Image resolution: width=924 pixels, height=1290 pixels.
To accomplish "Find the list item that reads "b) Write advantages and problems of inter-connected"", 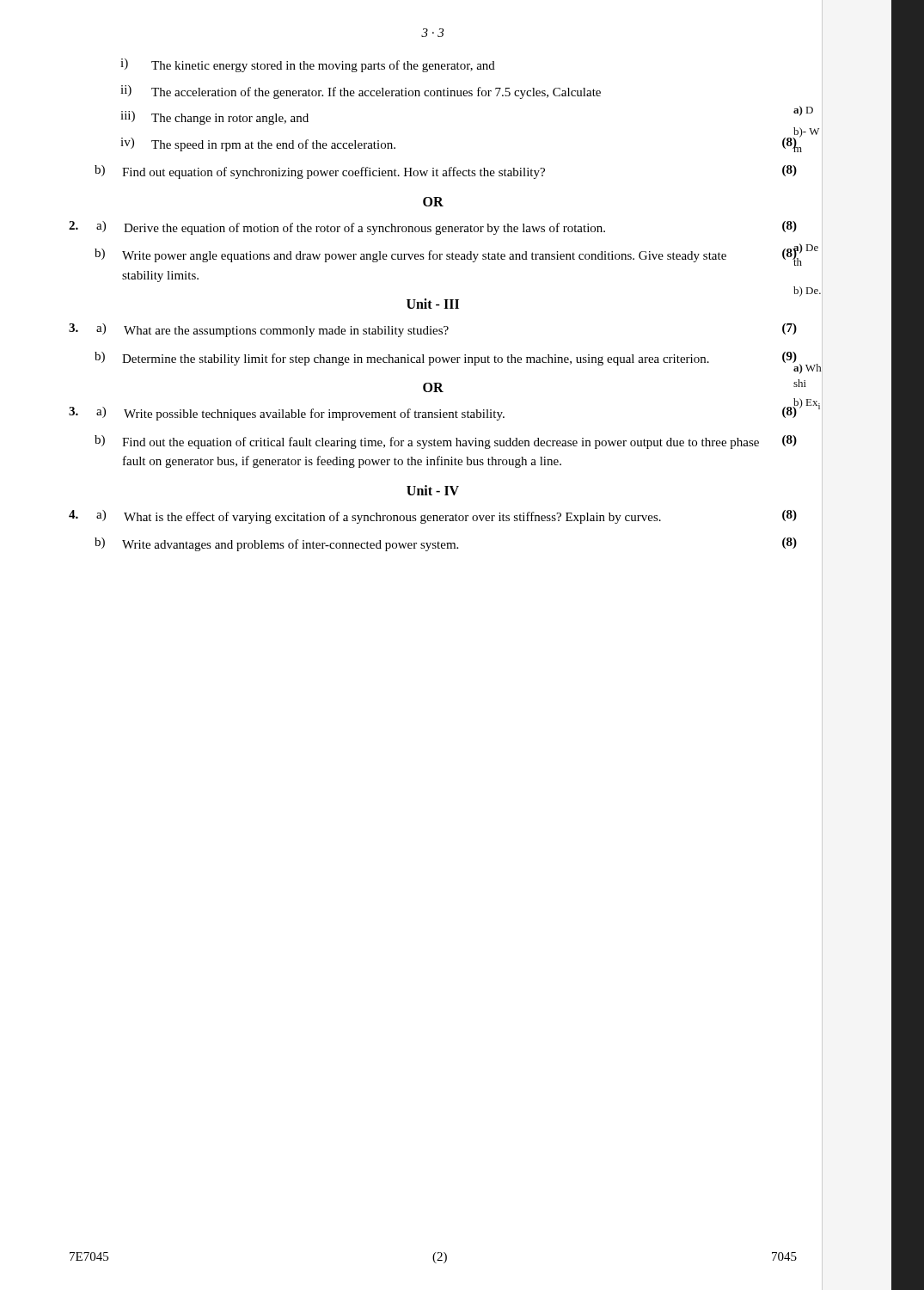I will 446,545.
